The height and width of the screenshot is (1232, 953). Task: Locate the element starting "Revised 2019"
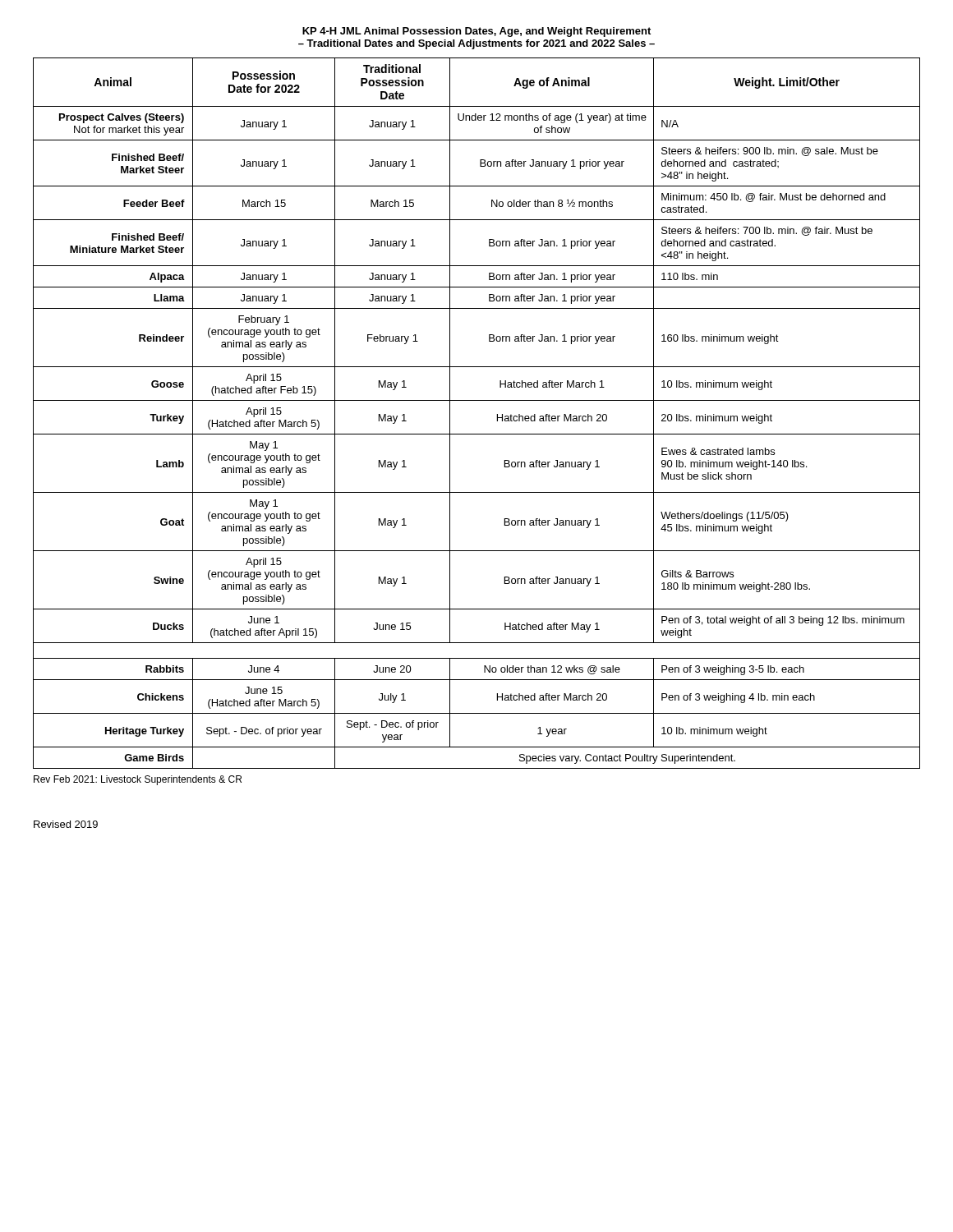tap(66, 824)
